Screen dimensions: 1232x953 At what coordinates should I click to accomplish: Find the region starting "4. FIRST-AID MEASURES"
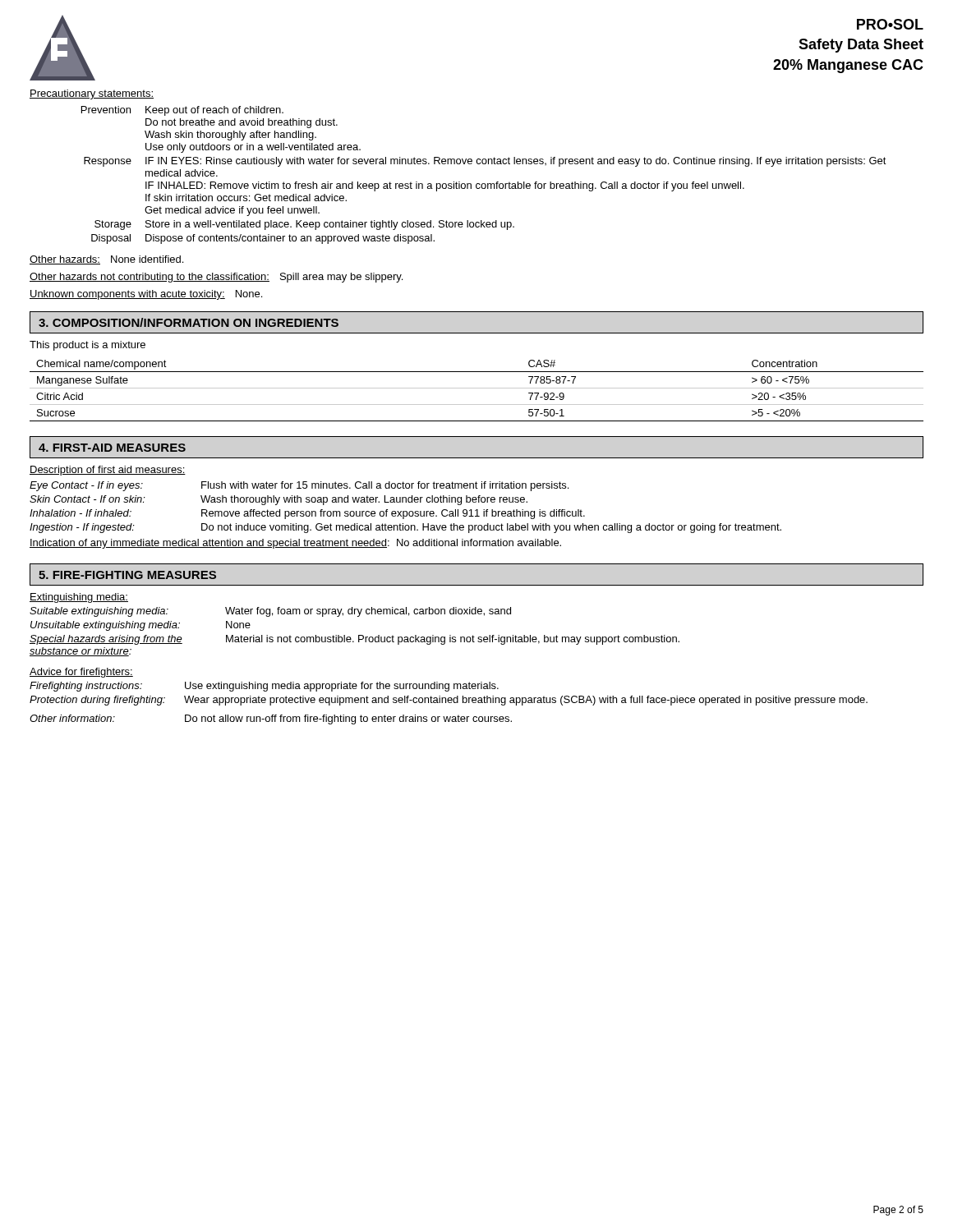coord(112,447)
